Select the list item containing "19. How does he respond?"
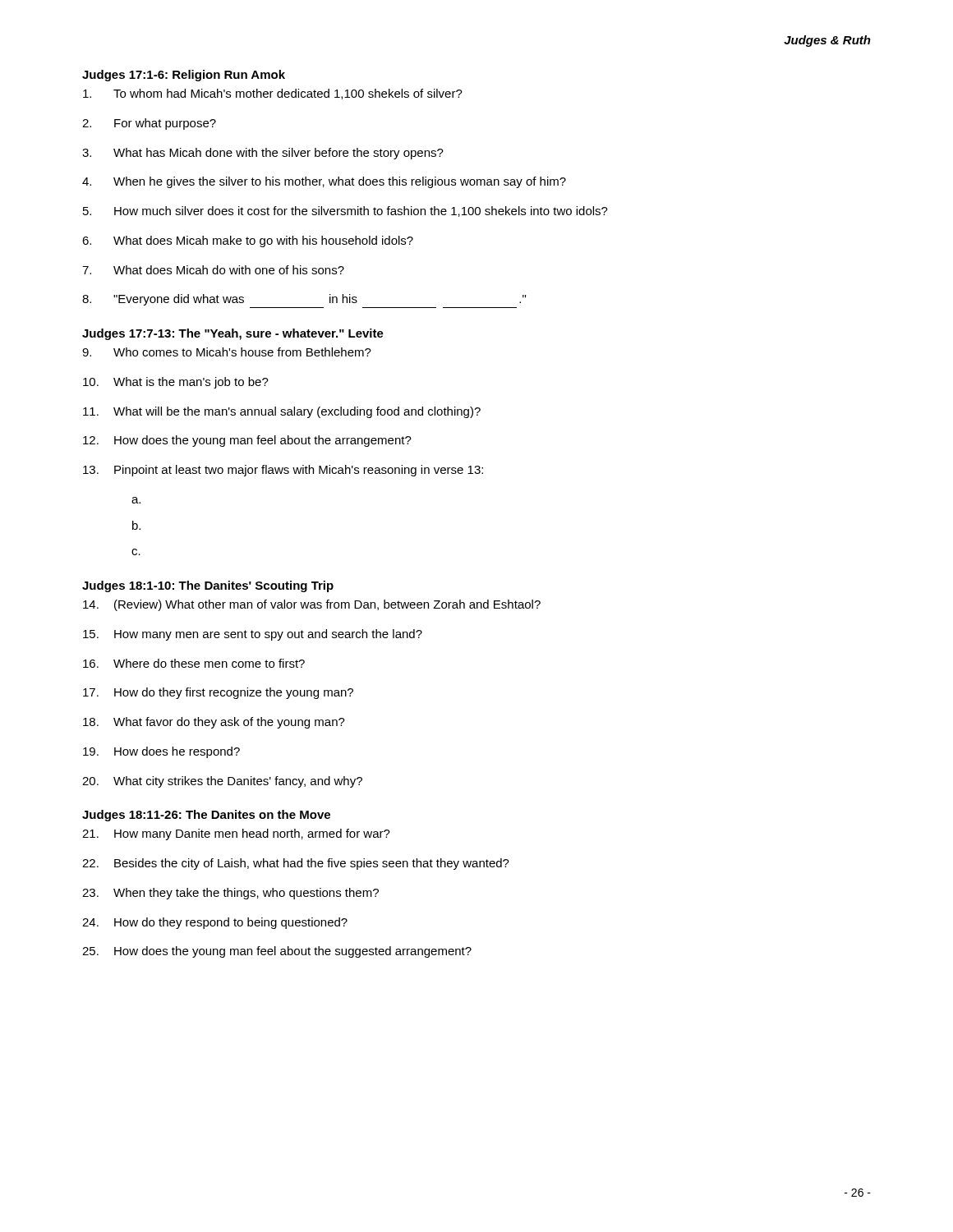The width and height of the screenshot is (953, 1232). point(161,752)
